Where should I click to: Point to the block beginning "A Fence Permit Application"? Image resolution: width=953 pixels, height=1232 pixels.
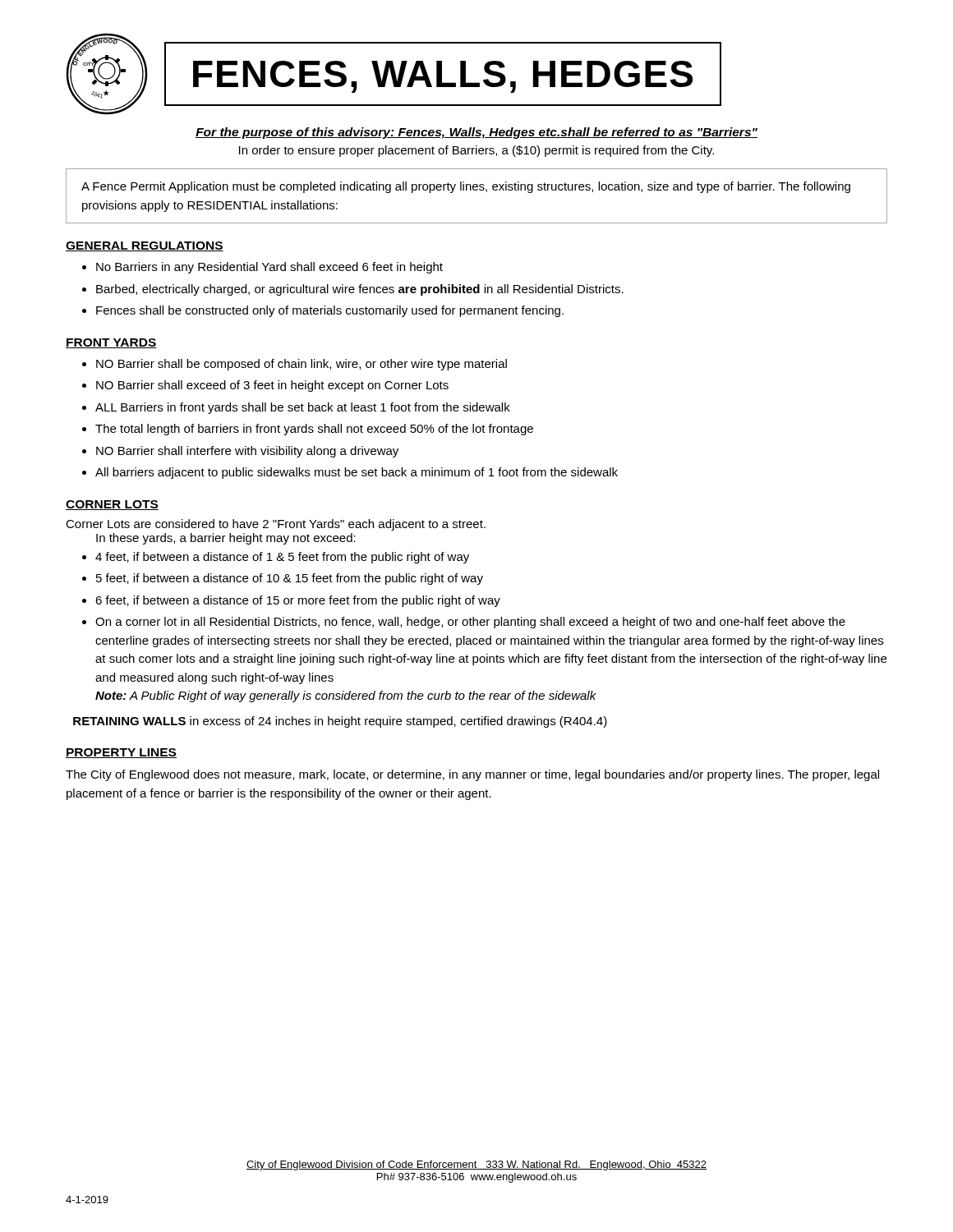click(x=466, y=195)
